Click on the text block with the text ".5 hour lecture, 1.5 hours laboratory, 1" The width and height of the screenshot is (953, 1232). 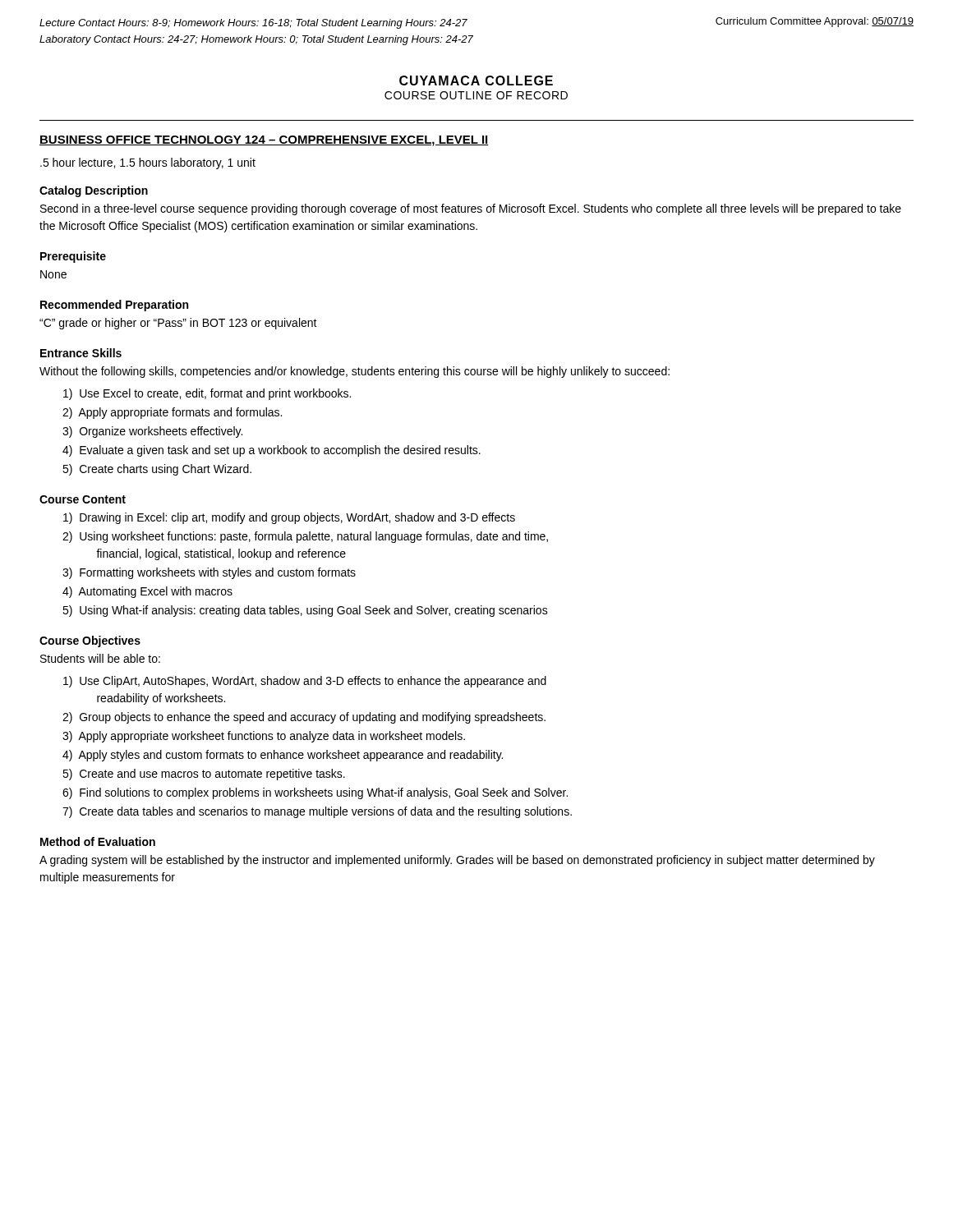[147, 163]
